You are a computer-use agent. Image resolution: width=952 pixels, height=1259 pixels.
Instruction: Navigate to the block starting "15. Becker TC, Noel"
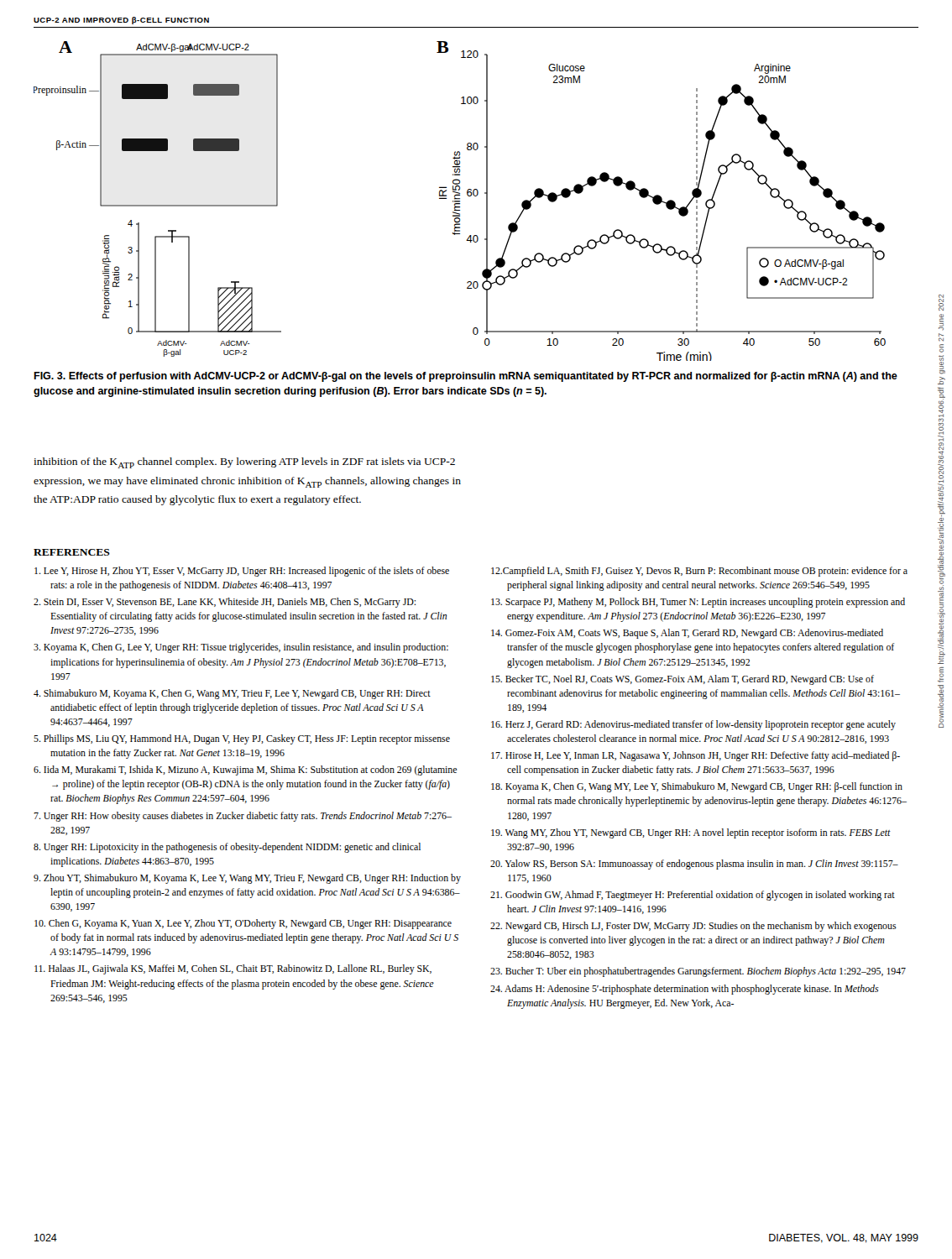pos(695,693)
